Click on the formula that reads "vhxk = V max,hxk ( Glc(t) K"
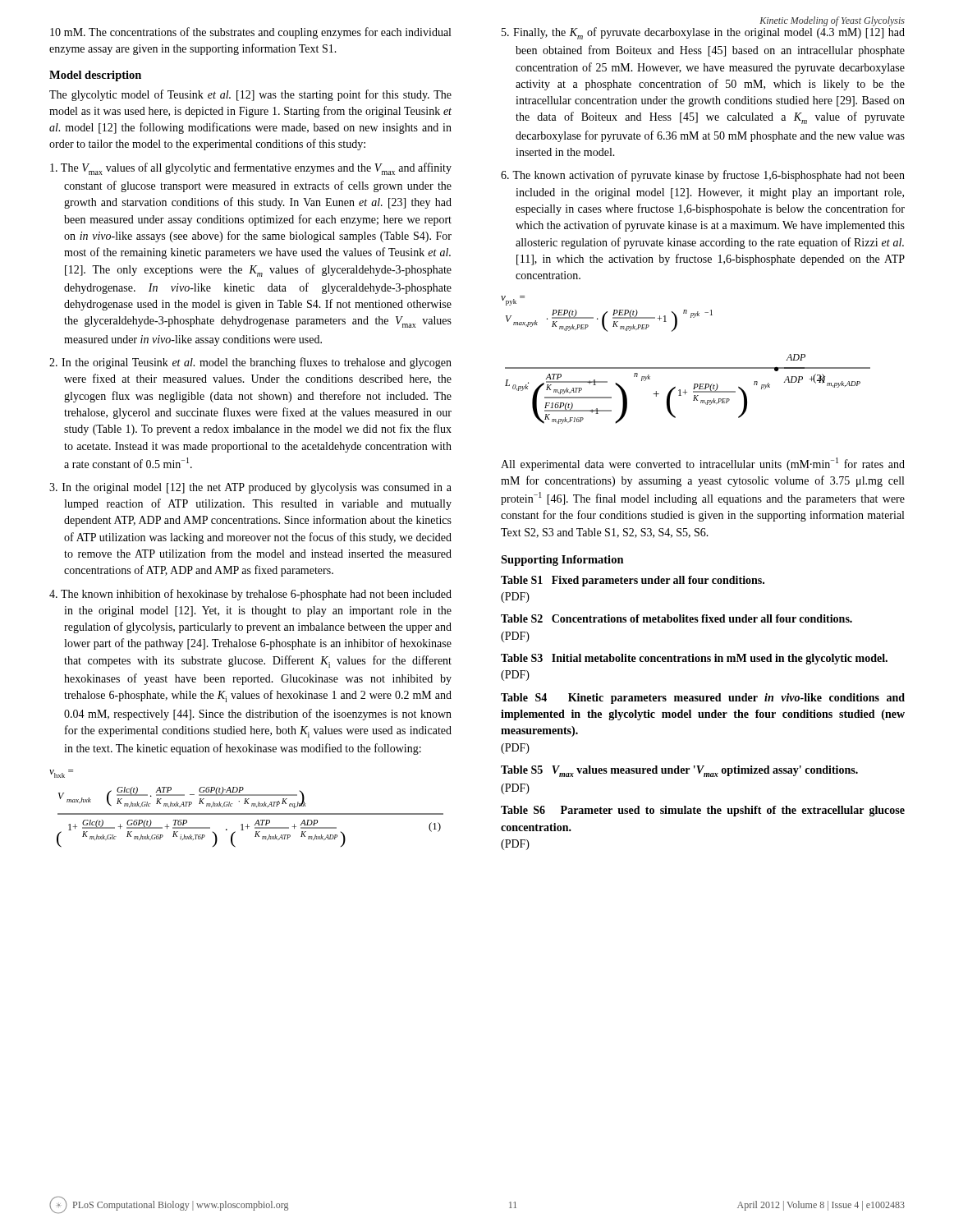The image size is (954, 1232). coord(250,807)
